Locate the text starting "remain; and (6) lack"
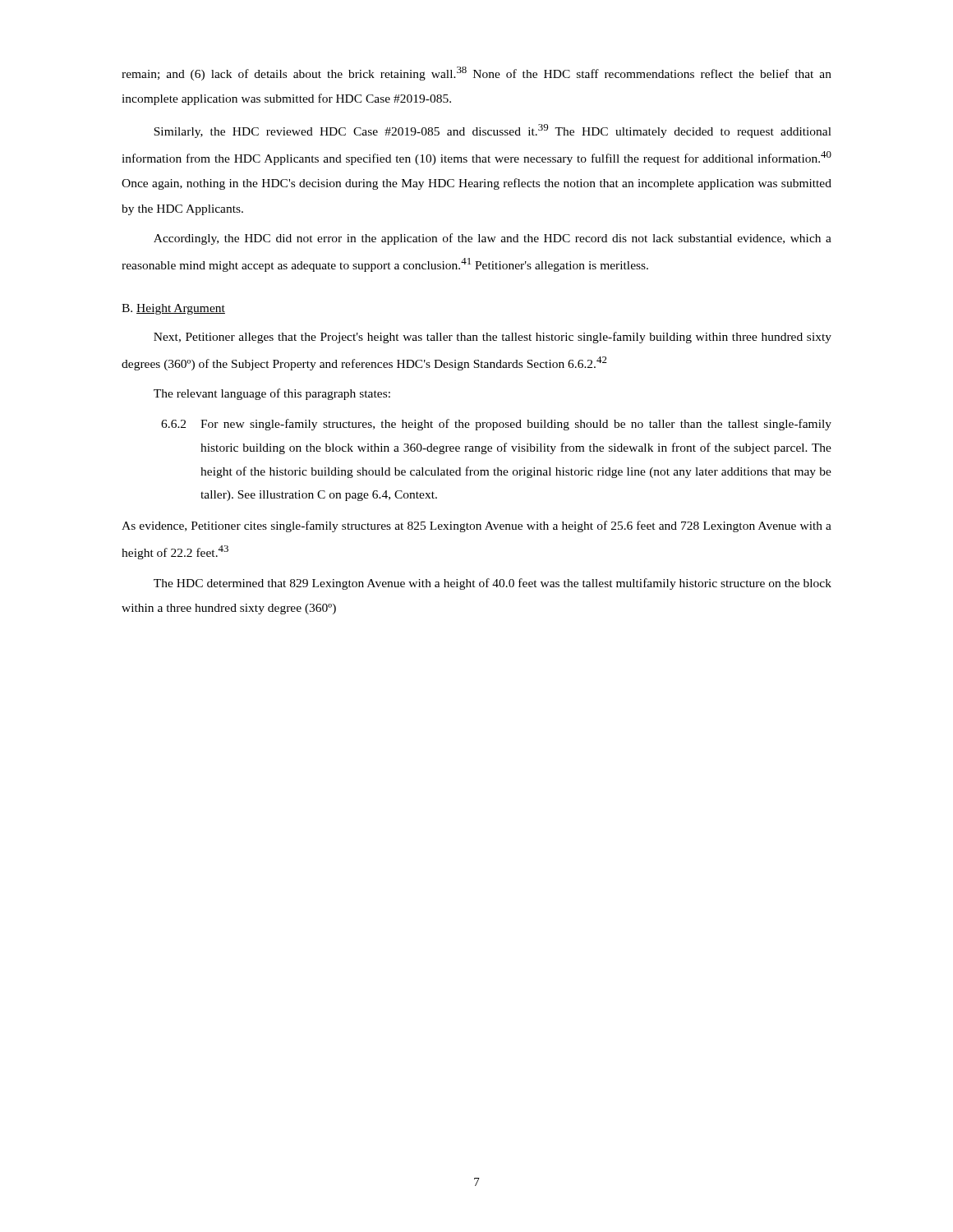The width and height of the screenshot is (953, 1232). tap(476, 85)
